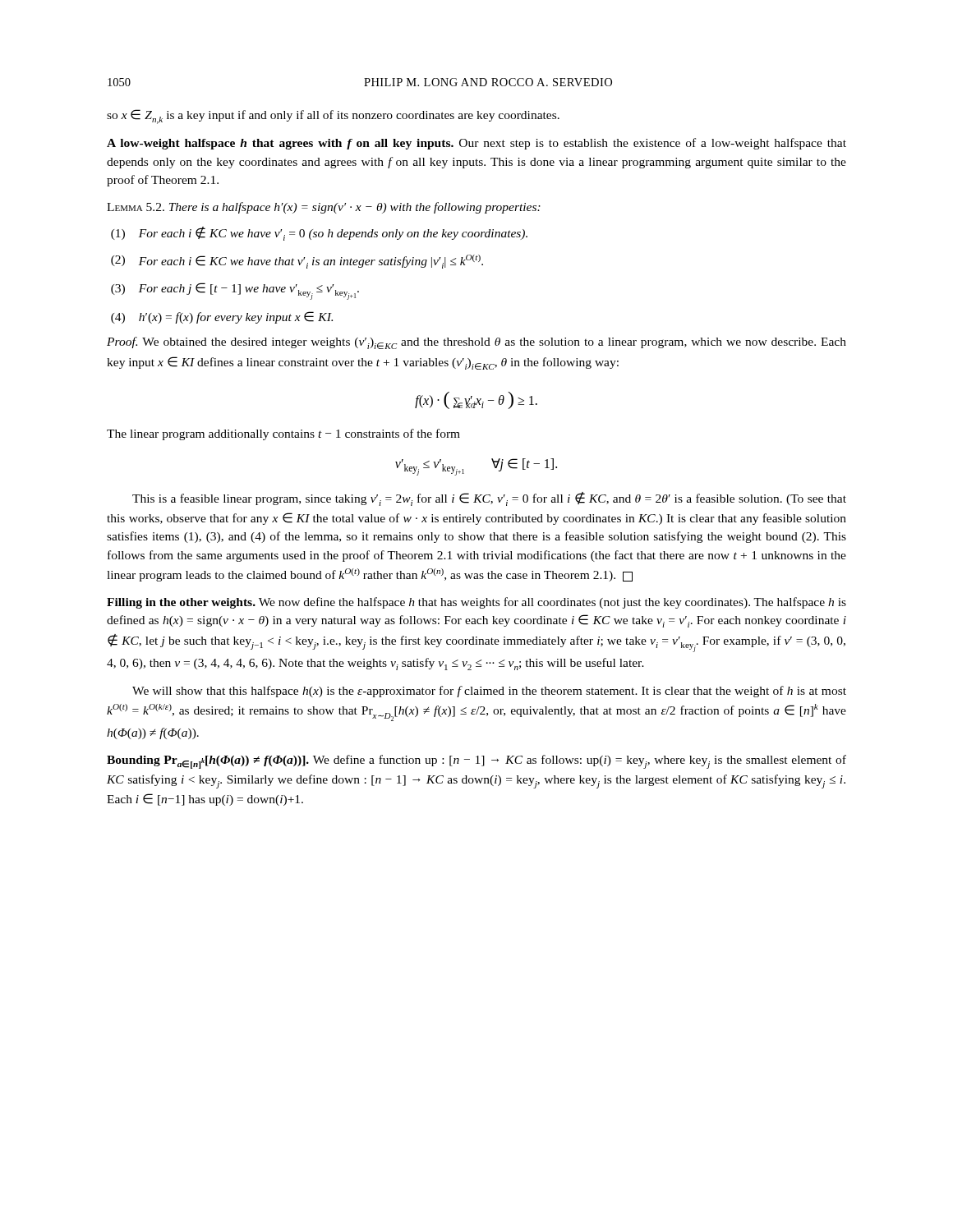953x1232 pixels.
Task: Find the section header on this page that starts "Bounding Pra∈[n]k[h(Φ(a)) ≠ f(Φ(a))]. We define a function"
Action: 476,780
